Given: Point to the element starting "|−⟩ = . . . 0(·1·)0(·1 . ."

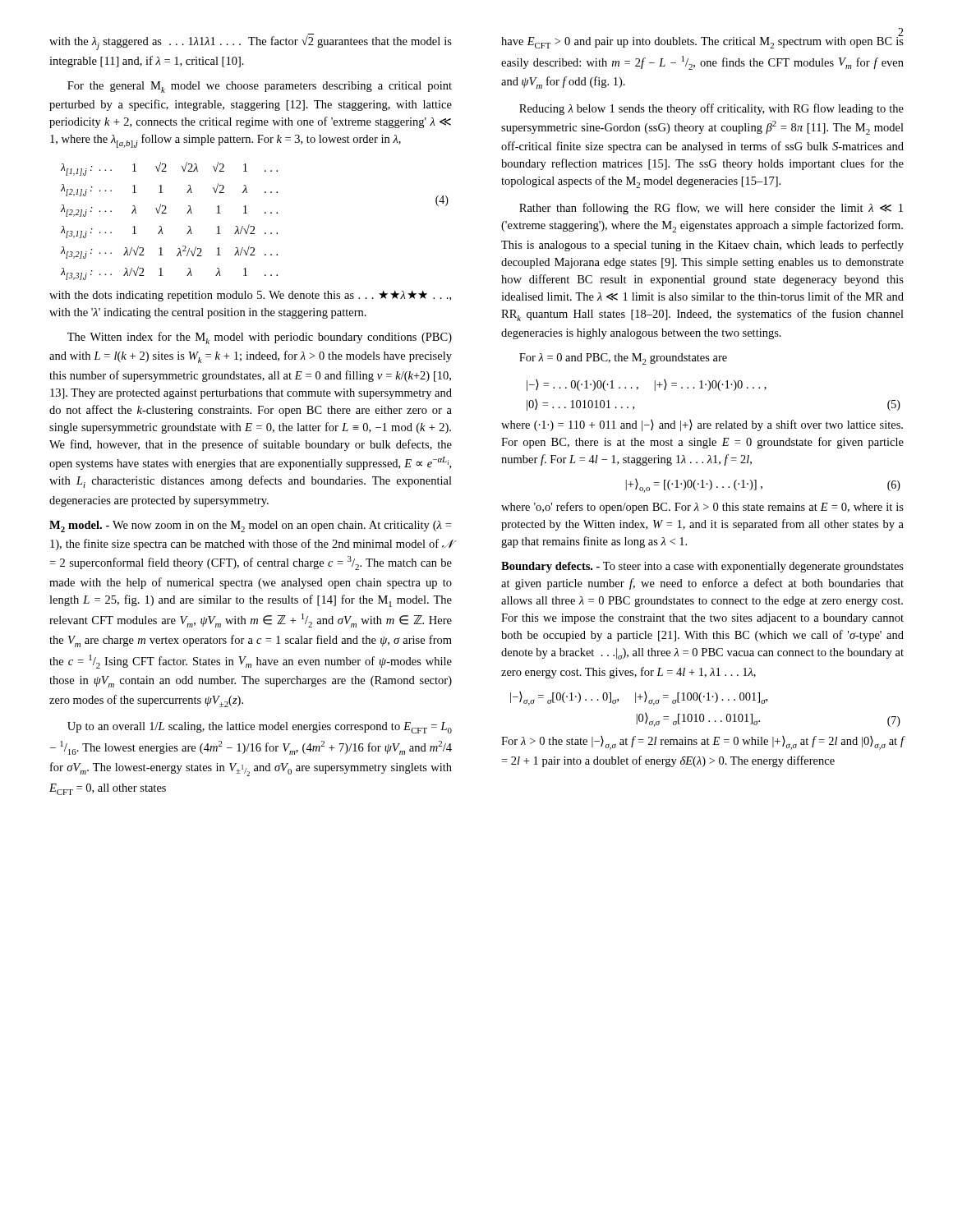Looking at the screenshot, I should (702, 395).
